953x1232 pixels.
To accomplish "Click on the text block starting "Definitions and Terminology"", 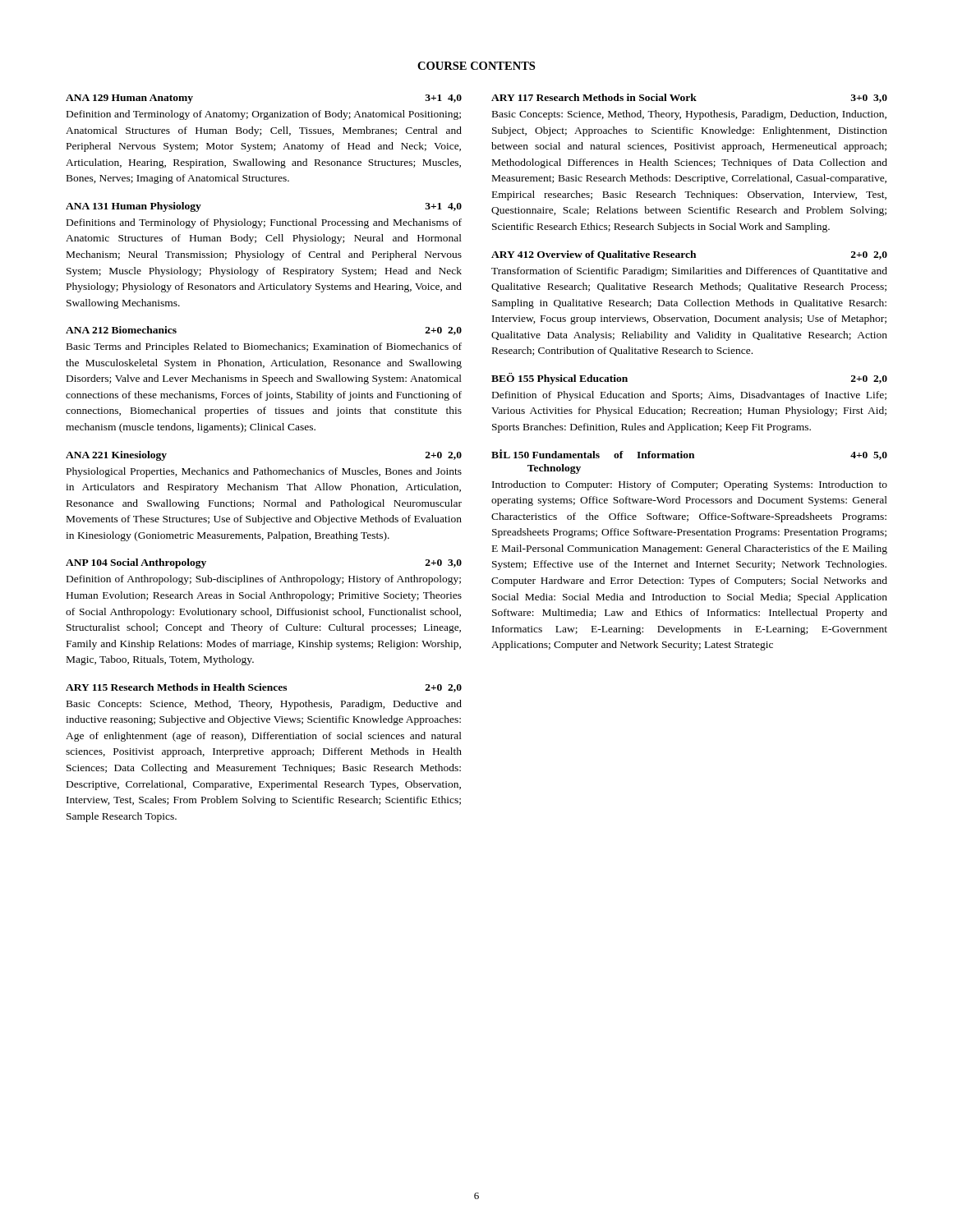I will [264, 262].
